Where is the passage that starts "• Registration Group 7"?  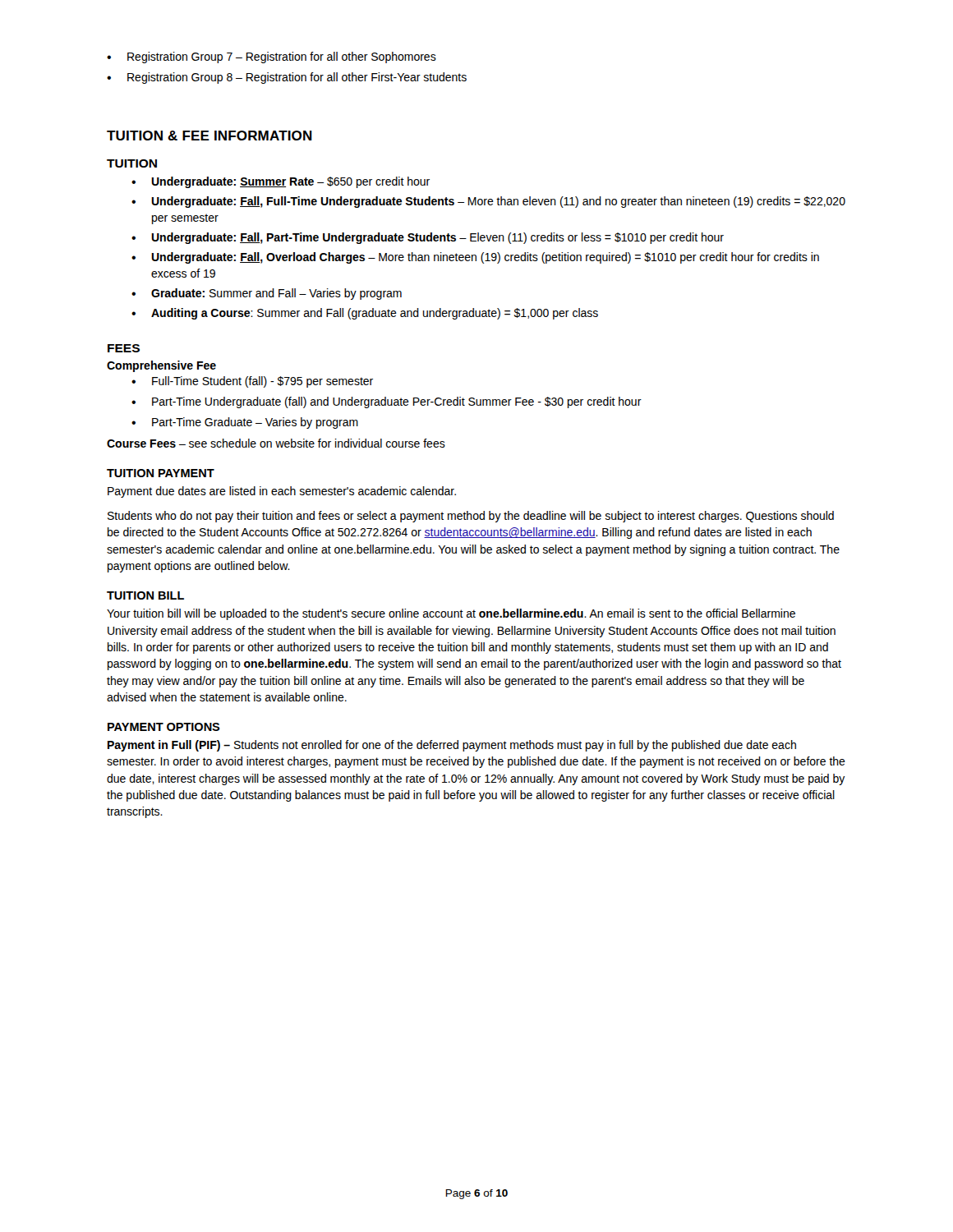[271, 58]
